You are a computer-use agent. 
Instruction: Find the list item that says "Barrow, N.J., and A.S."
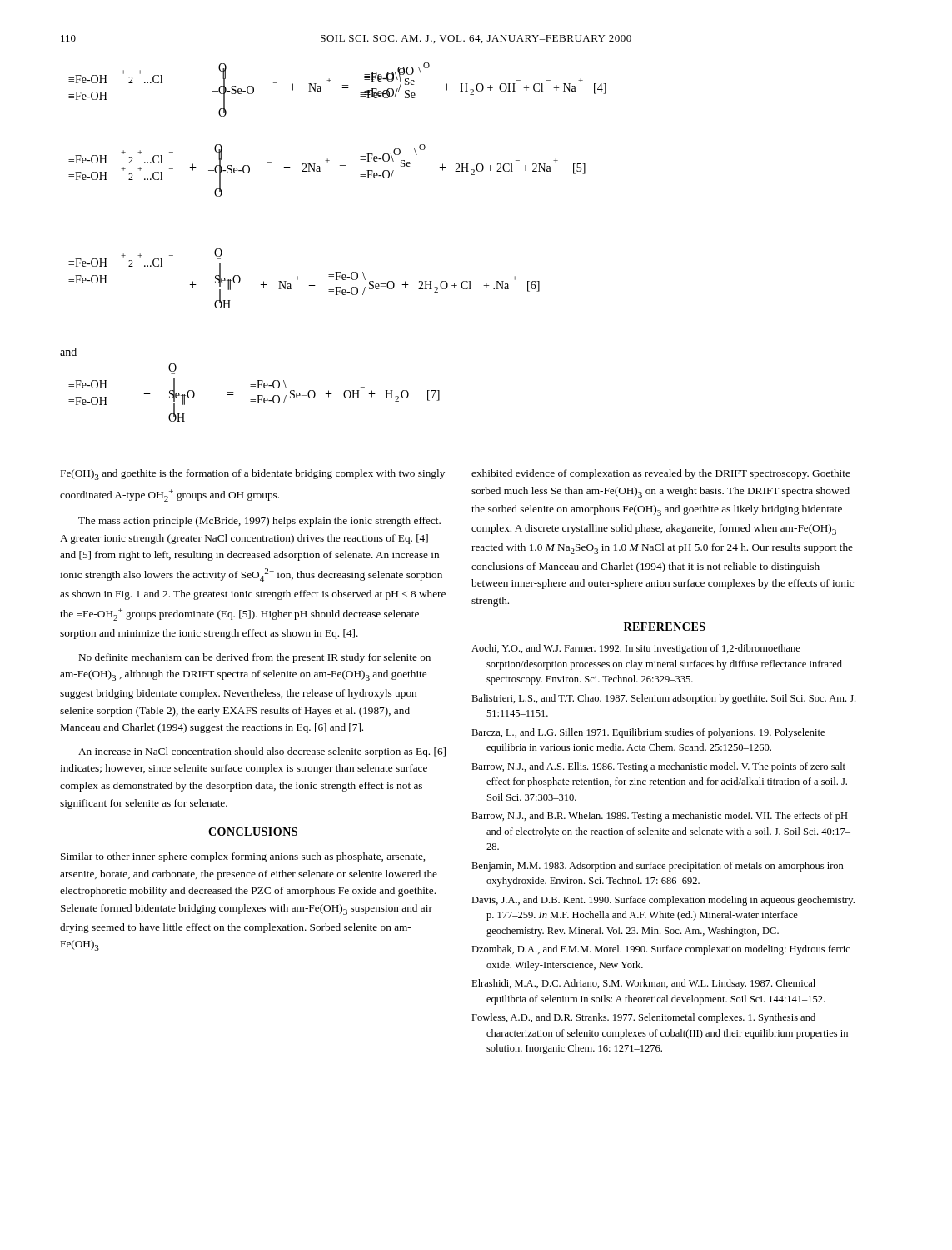(660, 782)
